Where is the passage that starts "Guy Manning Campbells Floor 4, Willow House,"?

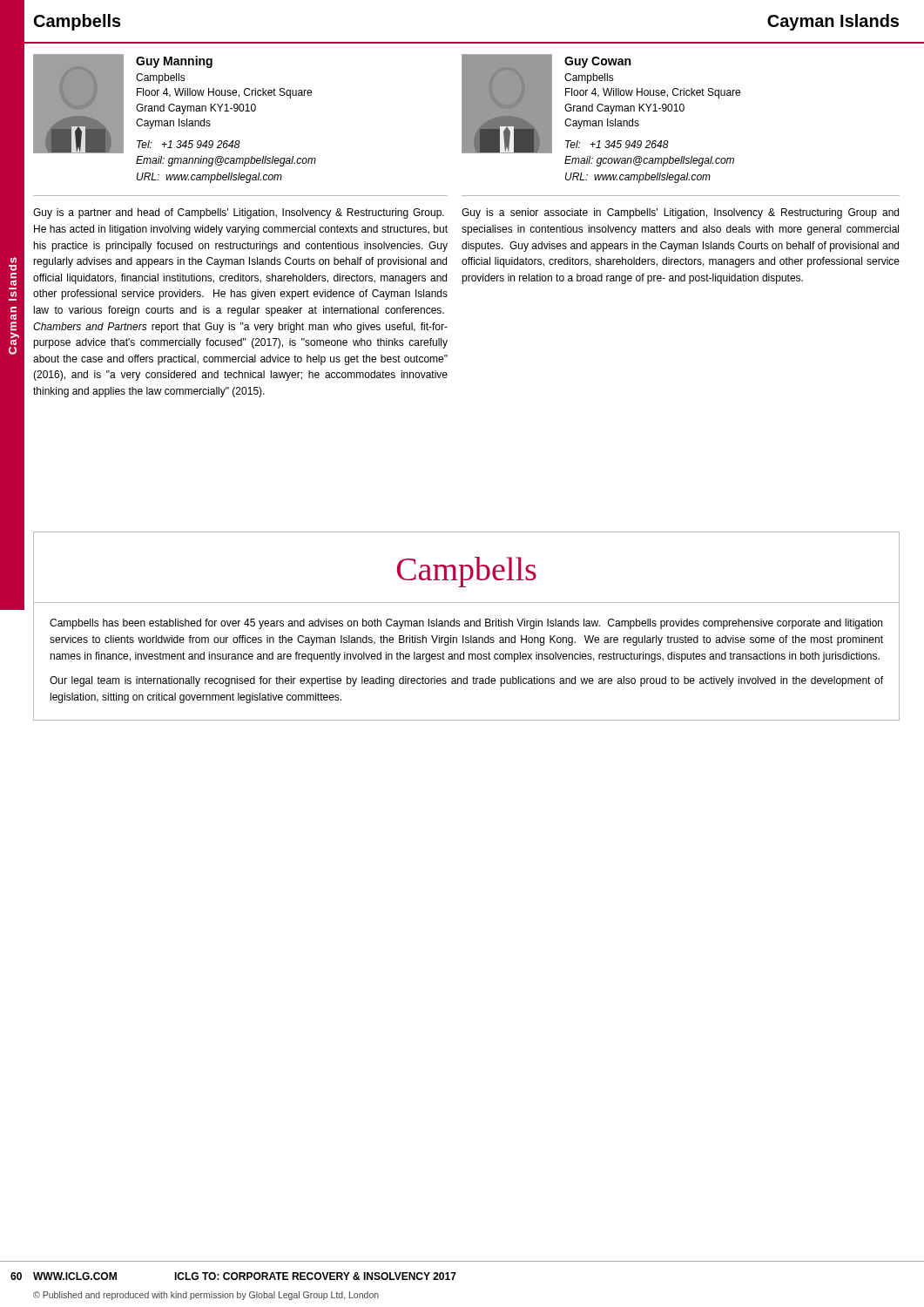click(240, 120)
